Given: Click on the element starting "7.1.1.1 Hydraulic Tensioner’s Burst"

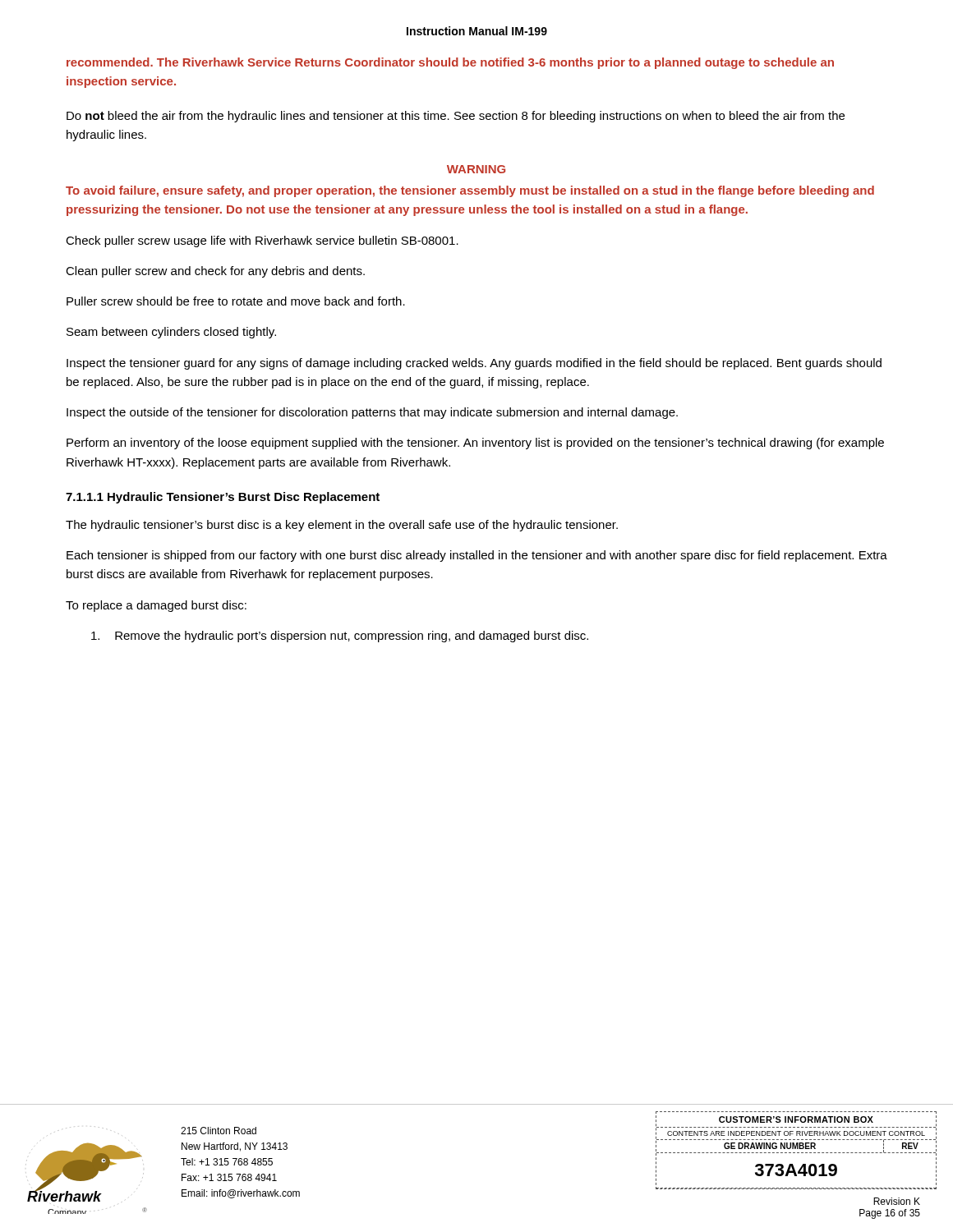Looking at the screenshot, I should [223, 496].
